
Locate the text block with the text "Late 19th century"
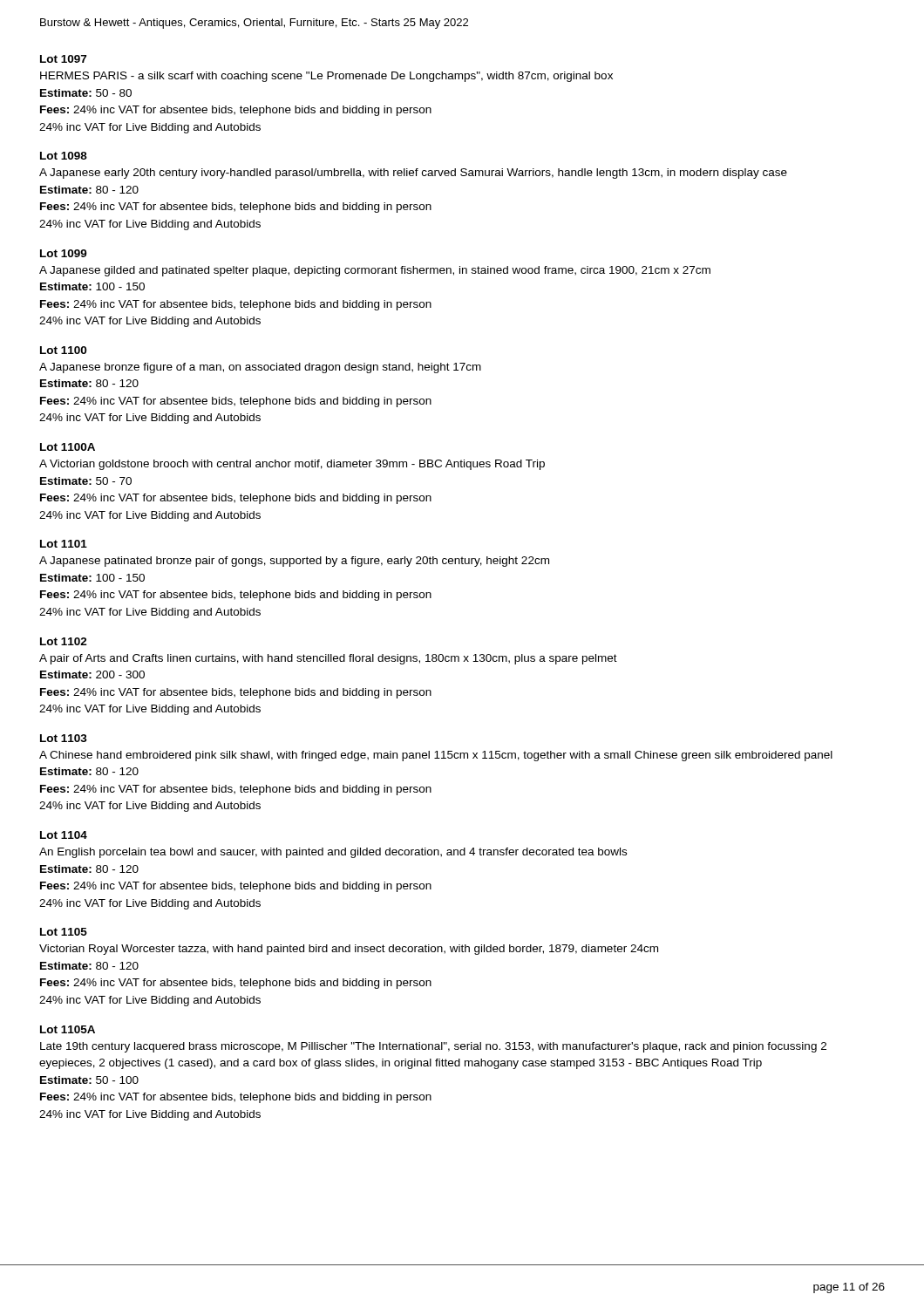click(x=433, y=1047)
